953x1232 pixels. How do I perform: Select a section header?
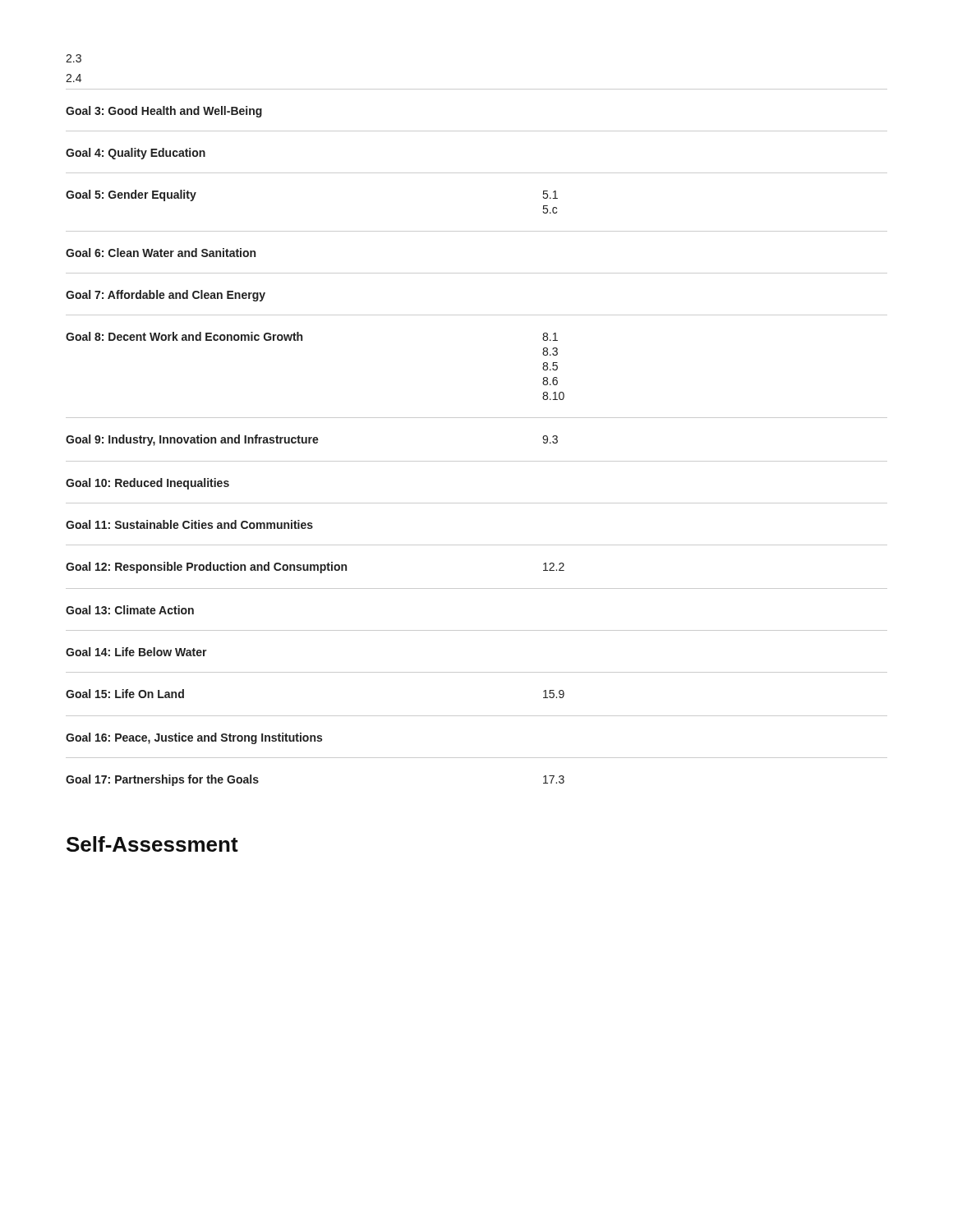click(152, 844)
